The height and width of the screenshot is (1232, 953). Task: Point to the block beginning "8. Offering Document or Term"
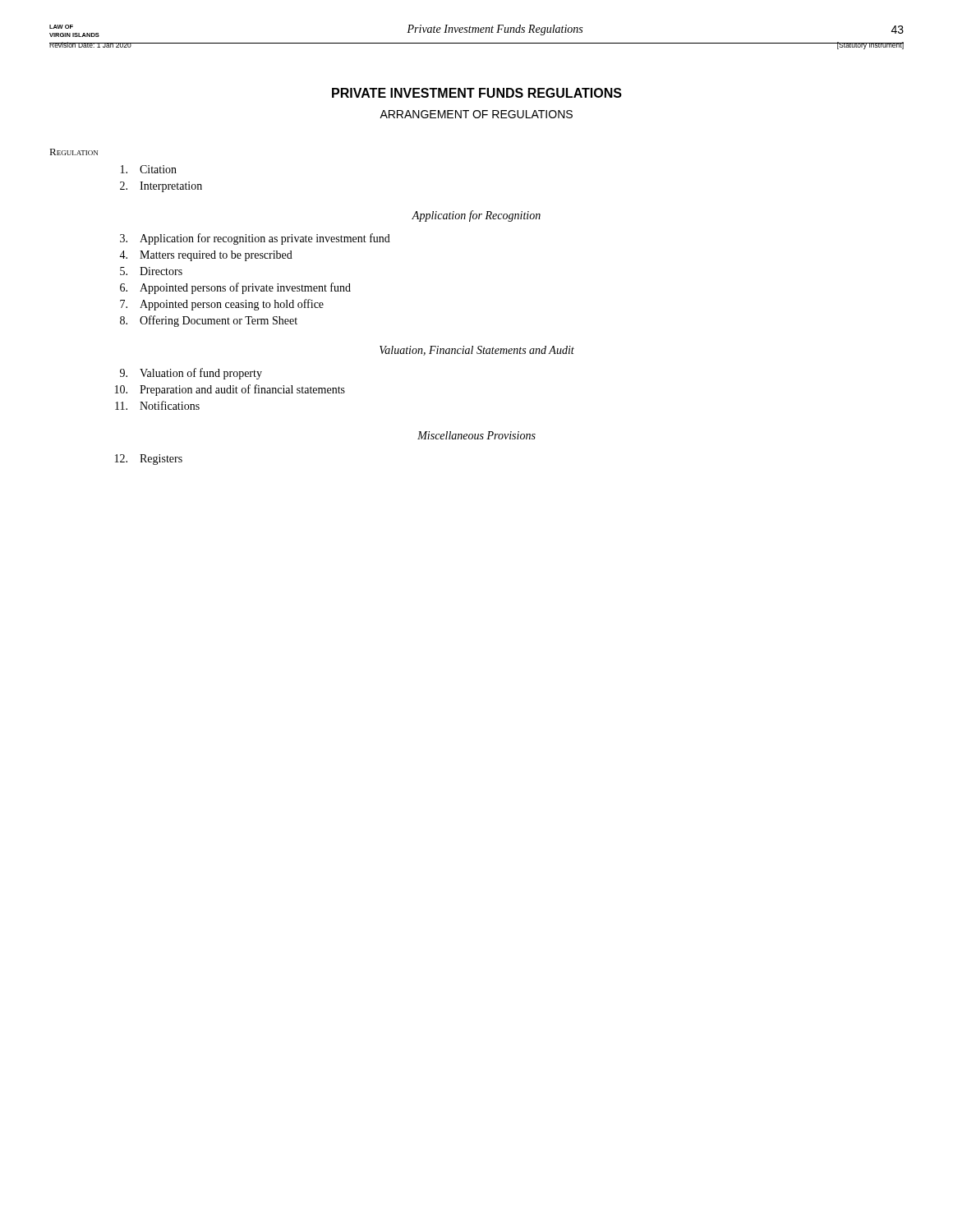point(209,321)
